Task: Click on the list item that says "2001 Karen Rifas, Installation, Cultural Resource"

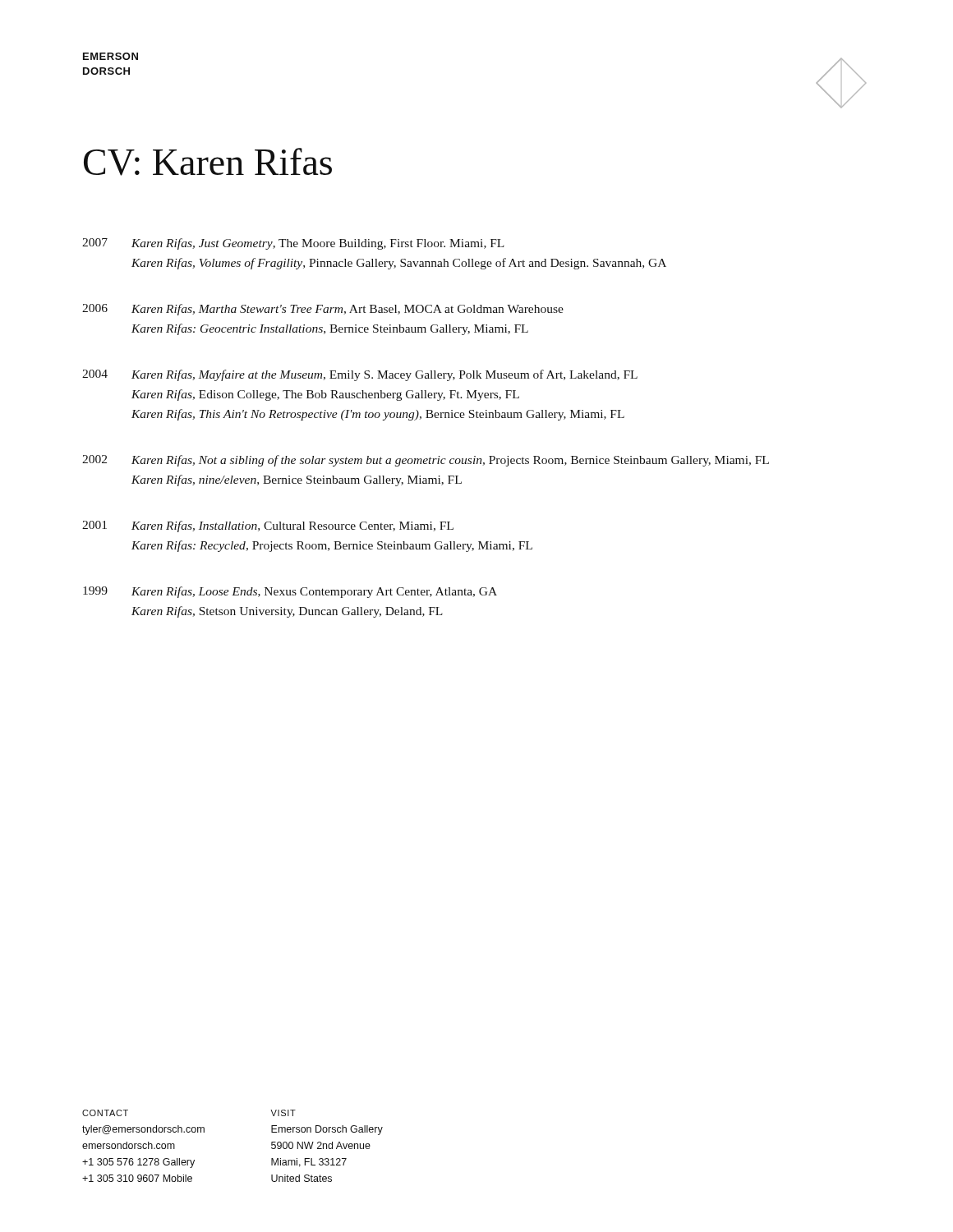Action: pos(308,536)
